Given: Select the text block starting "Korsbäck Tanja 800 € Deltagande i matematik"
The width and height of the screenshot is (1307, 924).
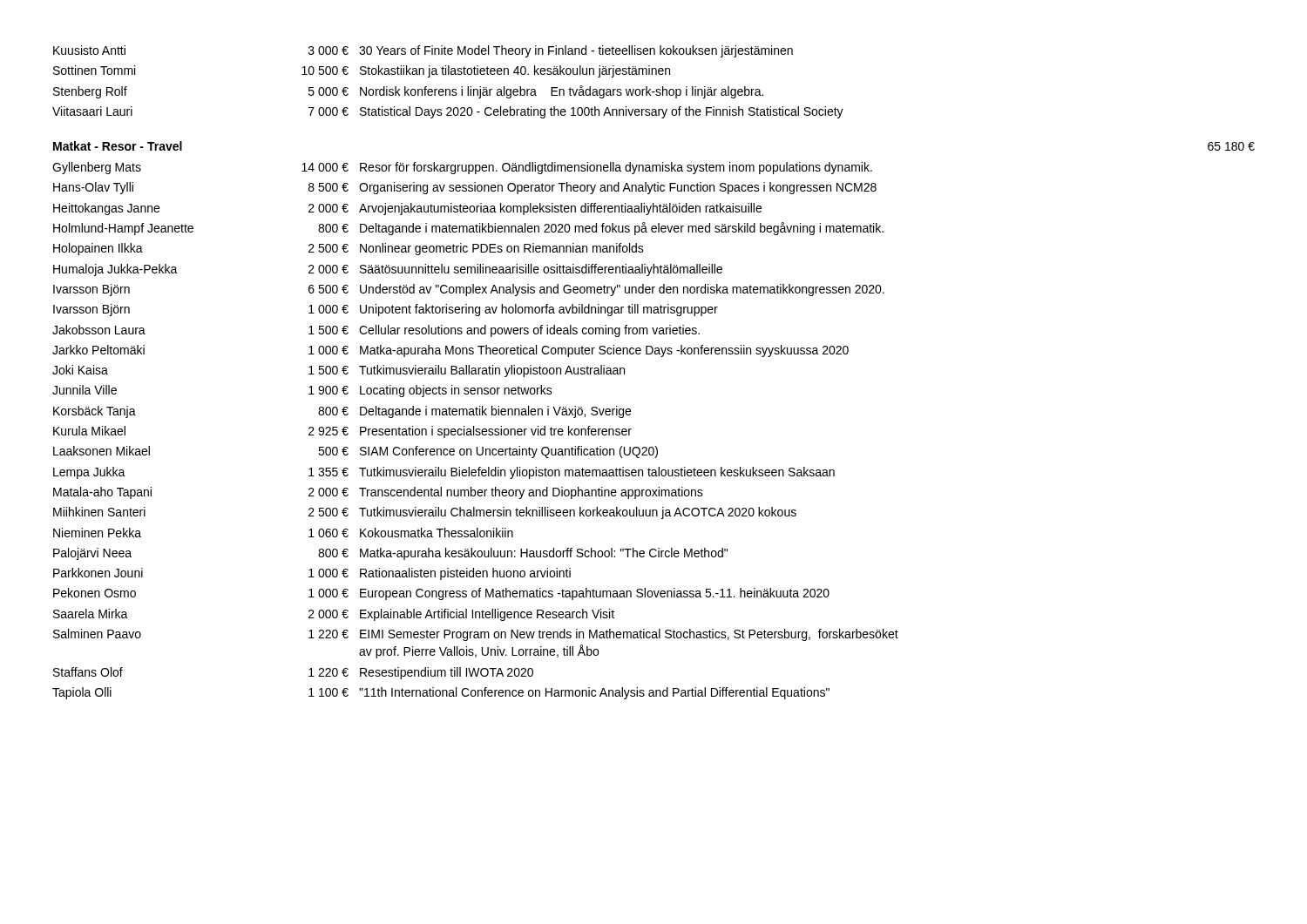Looking at the screenshot, I should [342, 412].
